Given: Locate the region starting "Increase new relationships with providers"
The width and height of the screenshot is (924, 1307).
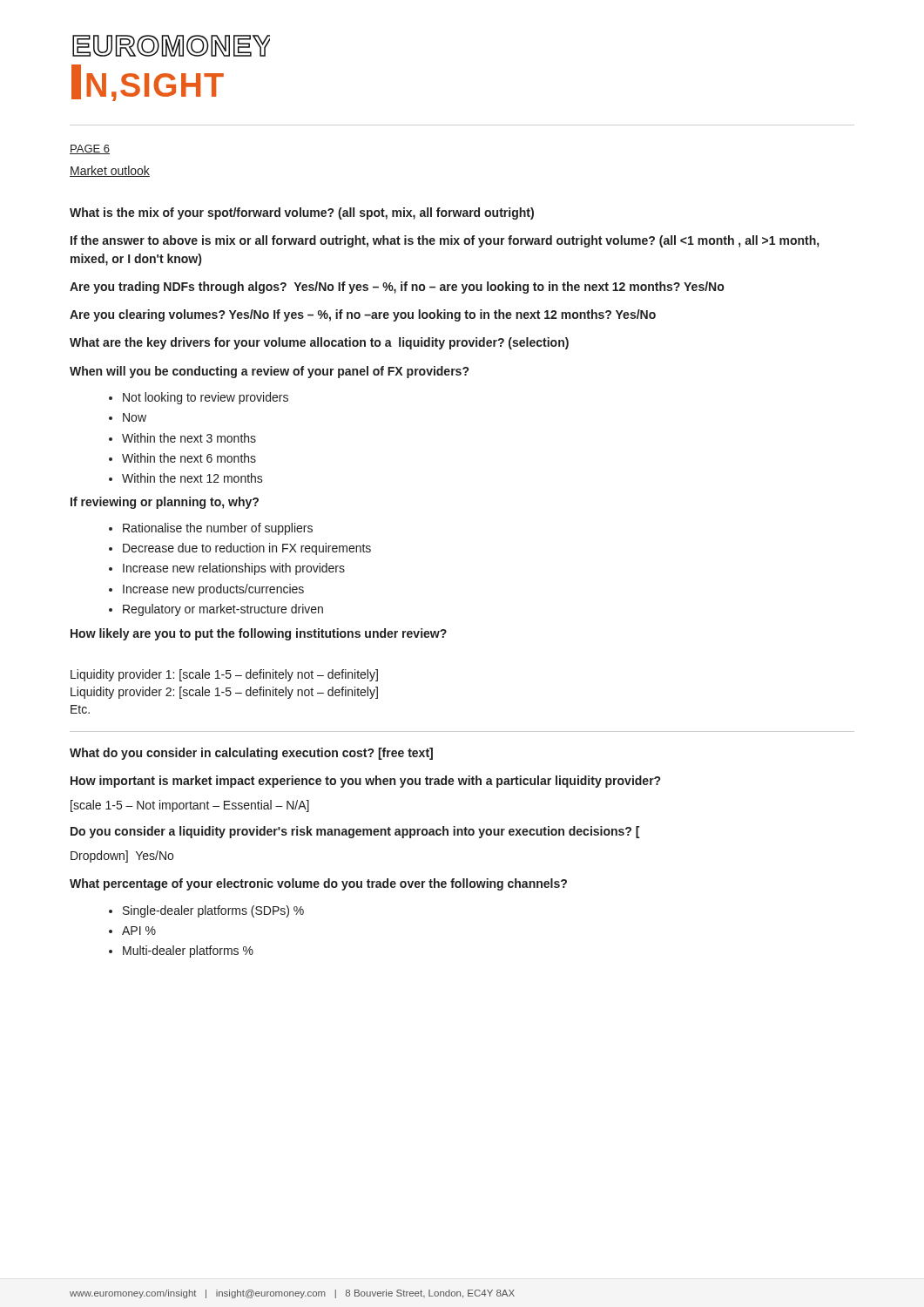Looking at the screenshot, I should (227, 569).
